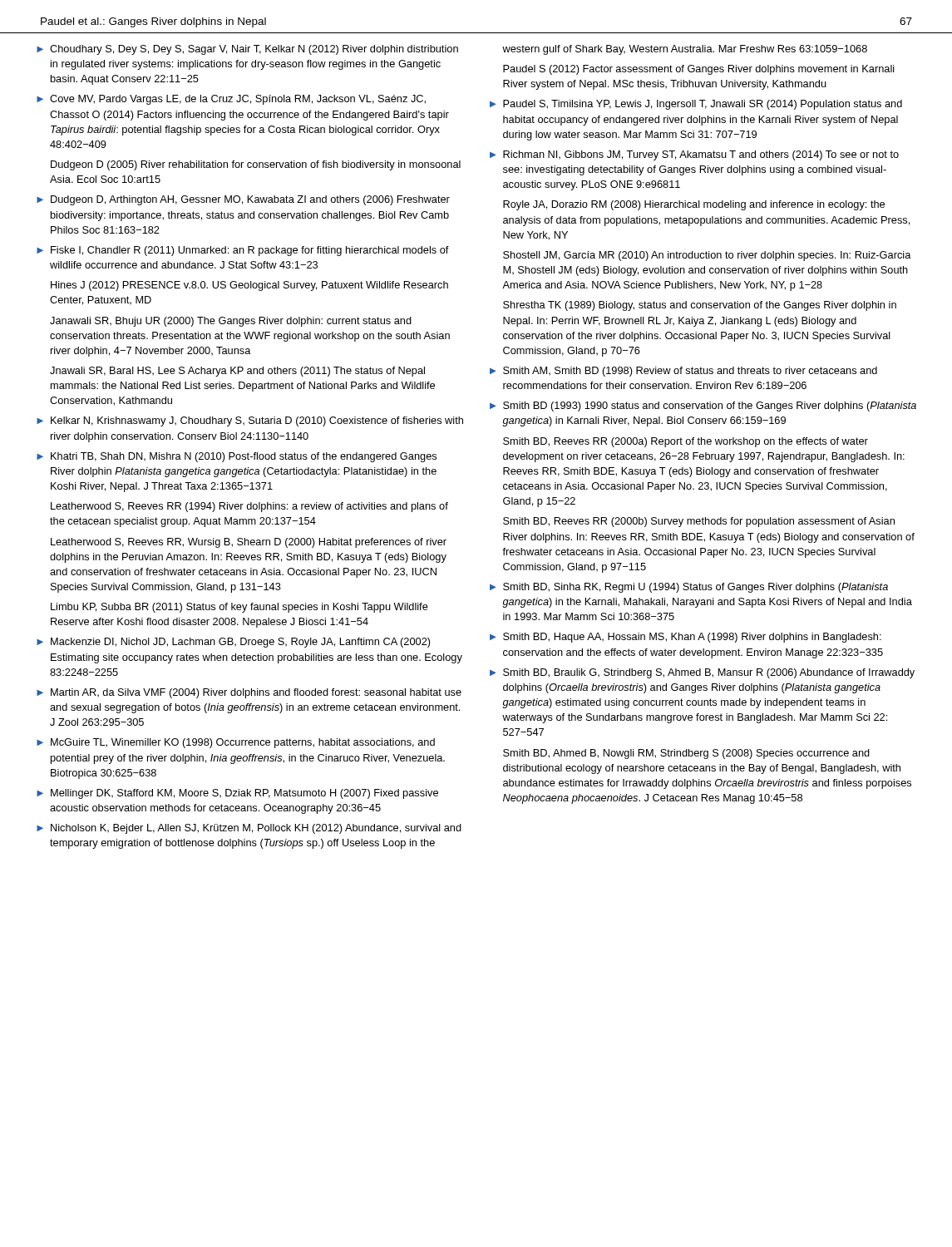Find the list item that reads "► Khatri TB, Shah DN, Mishra"
Image resolution: width=952 pixels, height=1247 pixels.
pyautogui.click(x=250, y=471)
